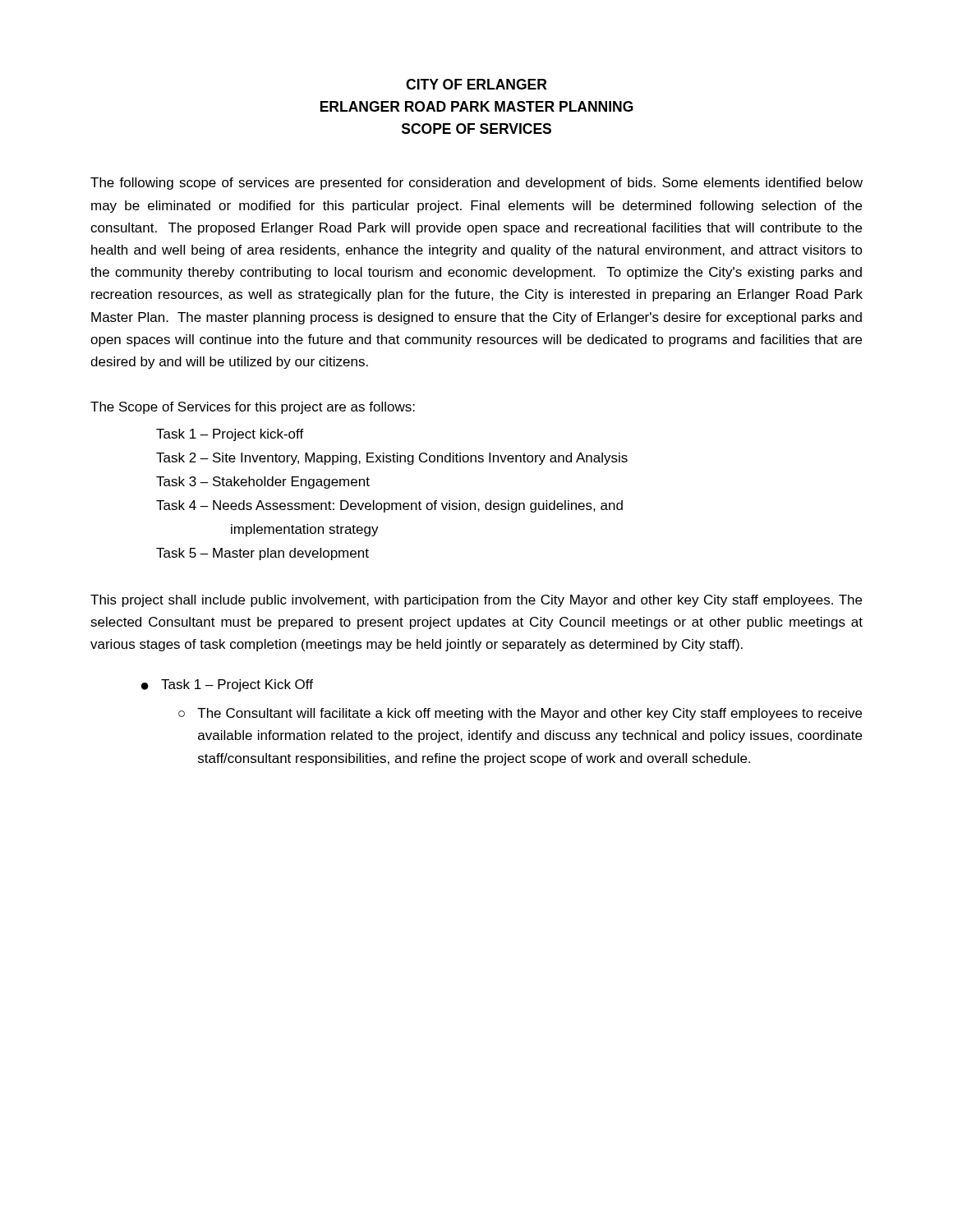953x1232 pixels.
Task: Select the list item with the text "Task 1 – Project kick-off"
Action: tap(230, 434)
